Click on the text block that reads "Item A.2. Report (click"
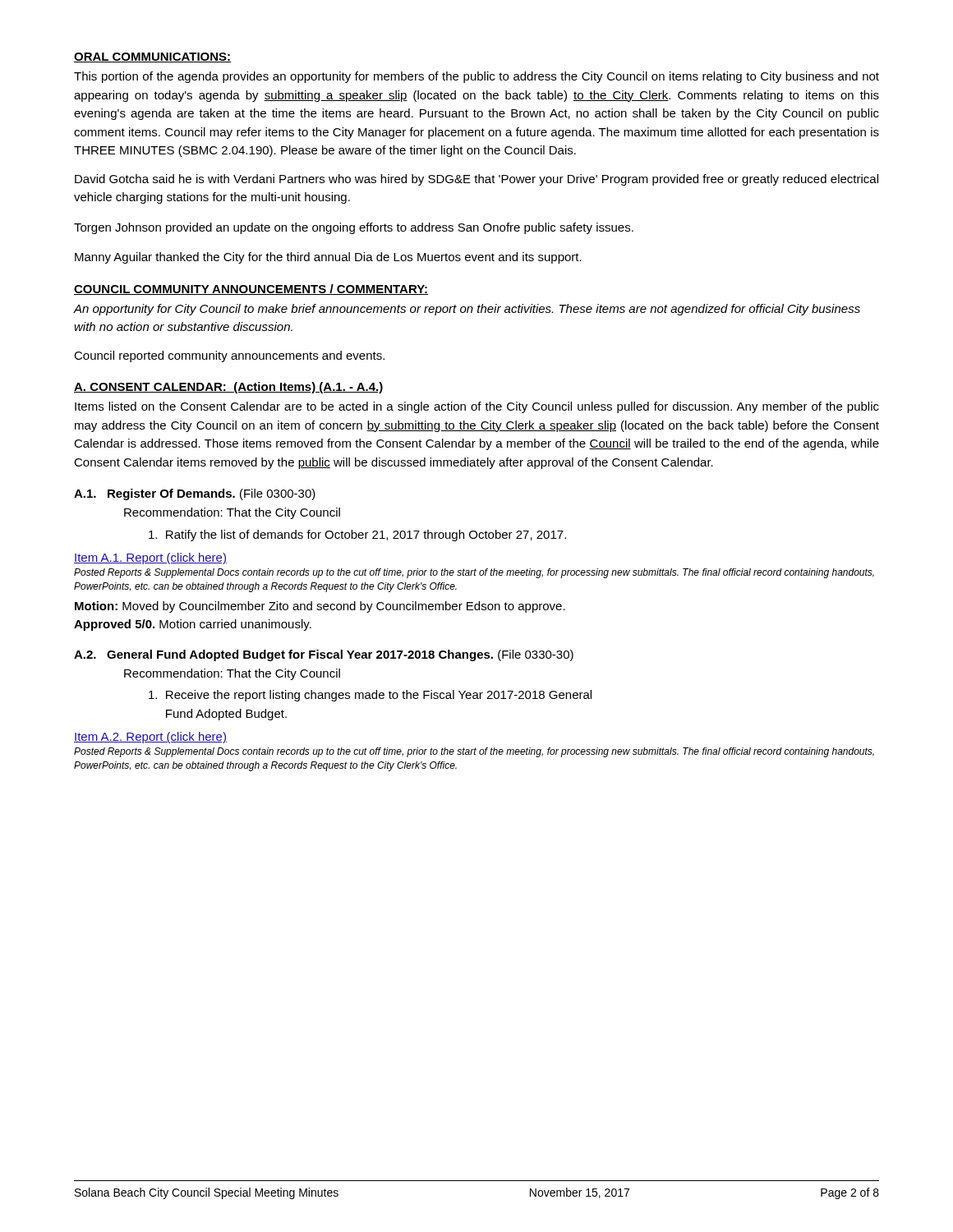The height and width of the screenshot is (1232, 953). 150,736
